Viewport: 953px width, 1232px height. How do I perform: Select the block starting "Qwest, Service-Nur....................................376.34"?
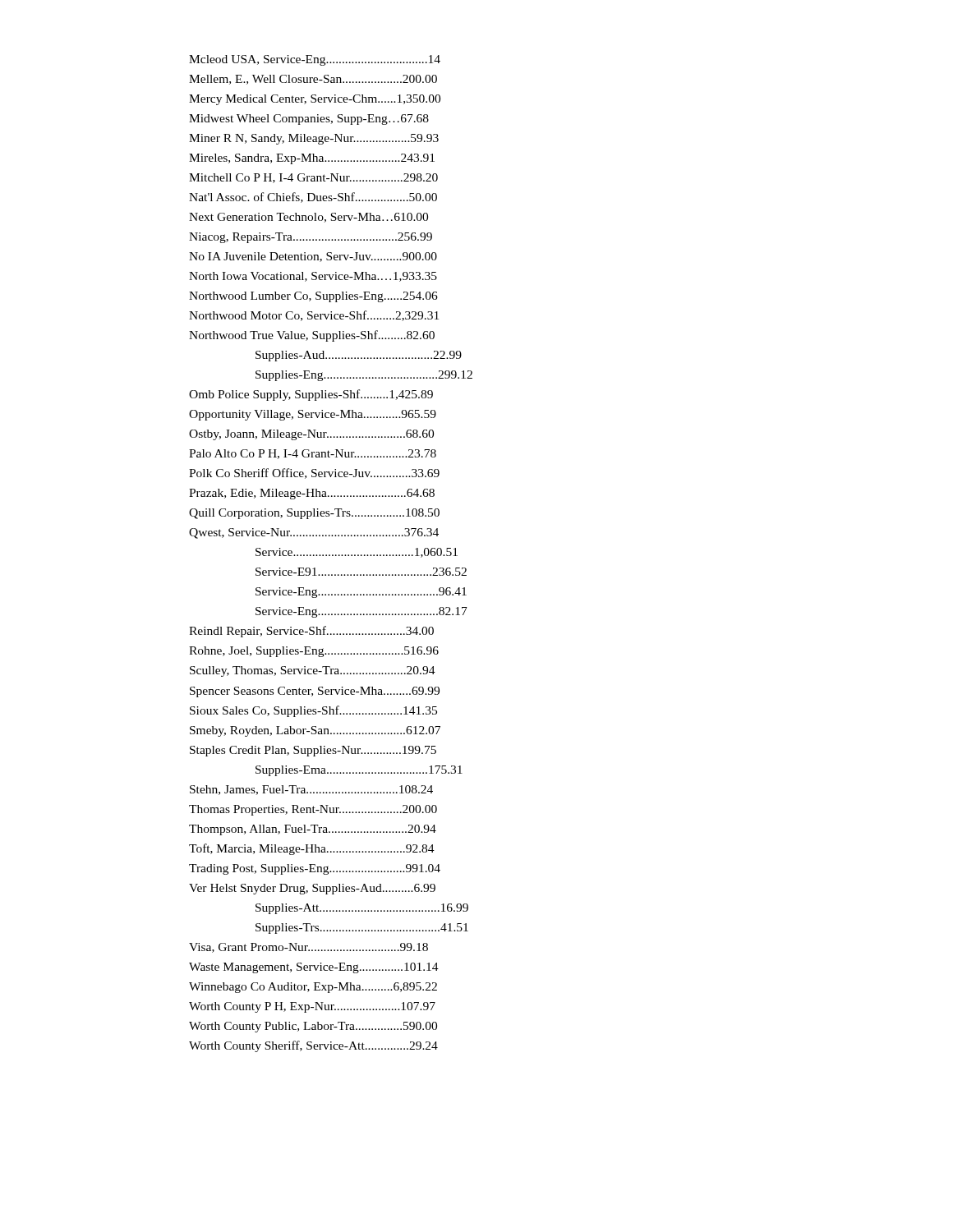[x=314, y=532]
